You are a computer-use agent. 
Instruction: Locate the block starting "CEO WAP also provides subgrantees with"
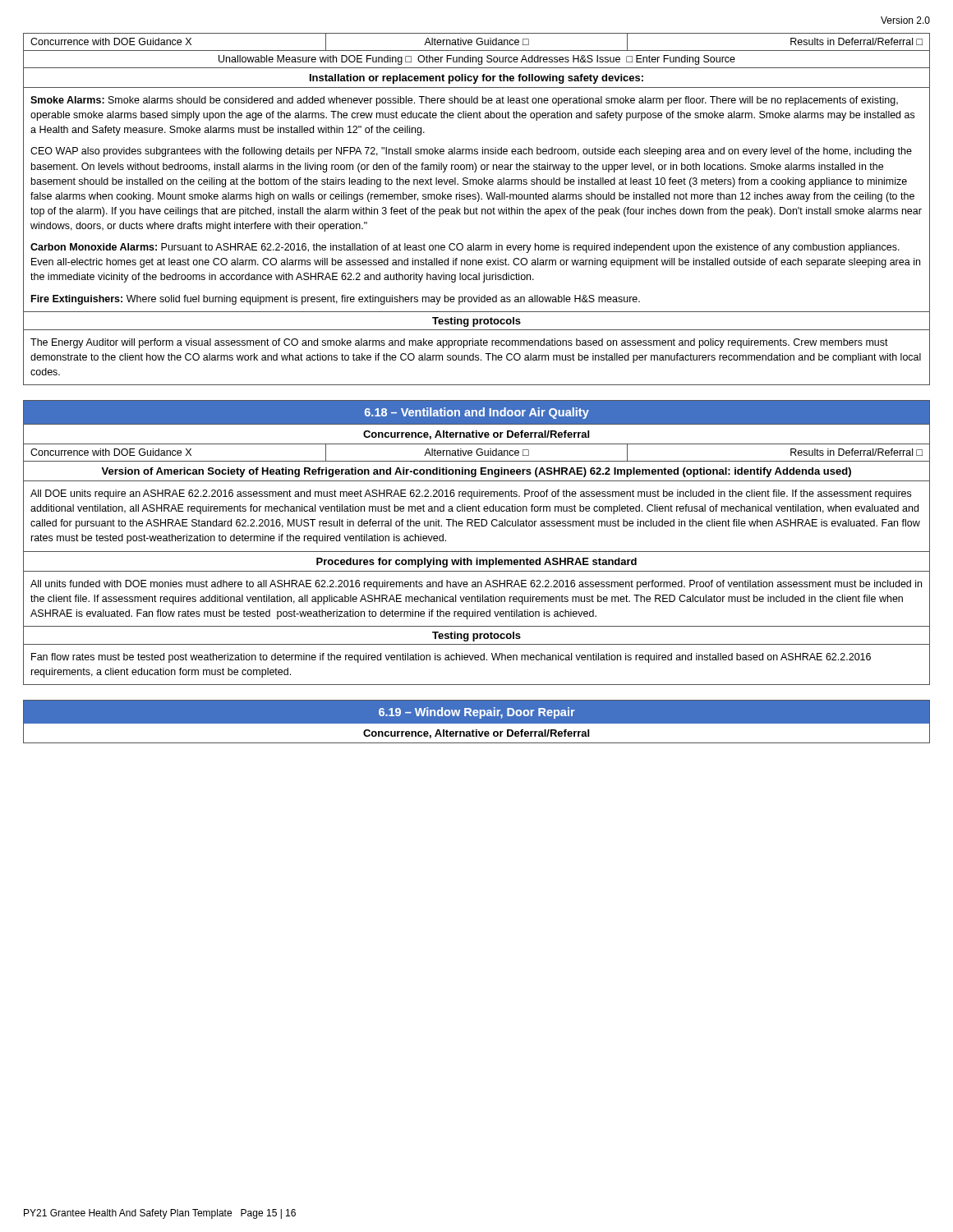(x=476, y=189)
